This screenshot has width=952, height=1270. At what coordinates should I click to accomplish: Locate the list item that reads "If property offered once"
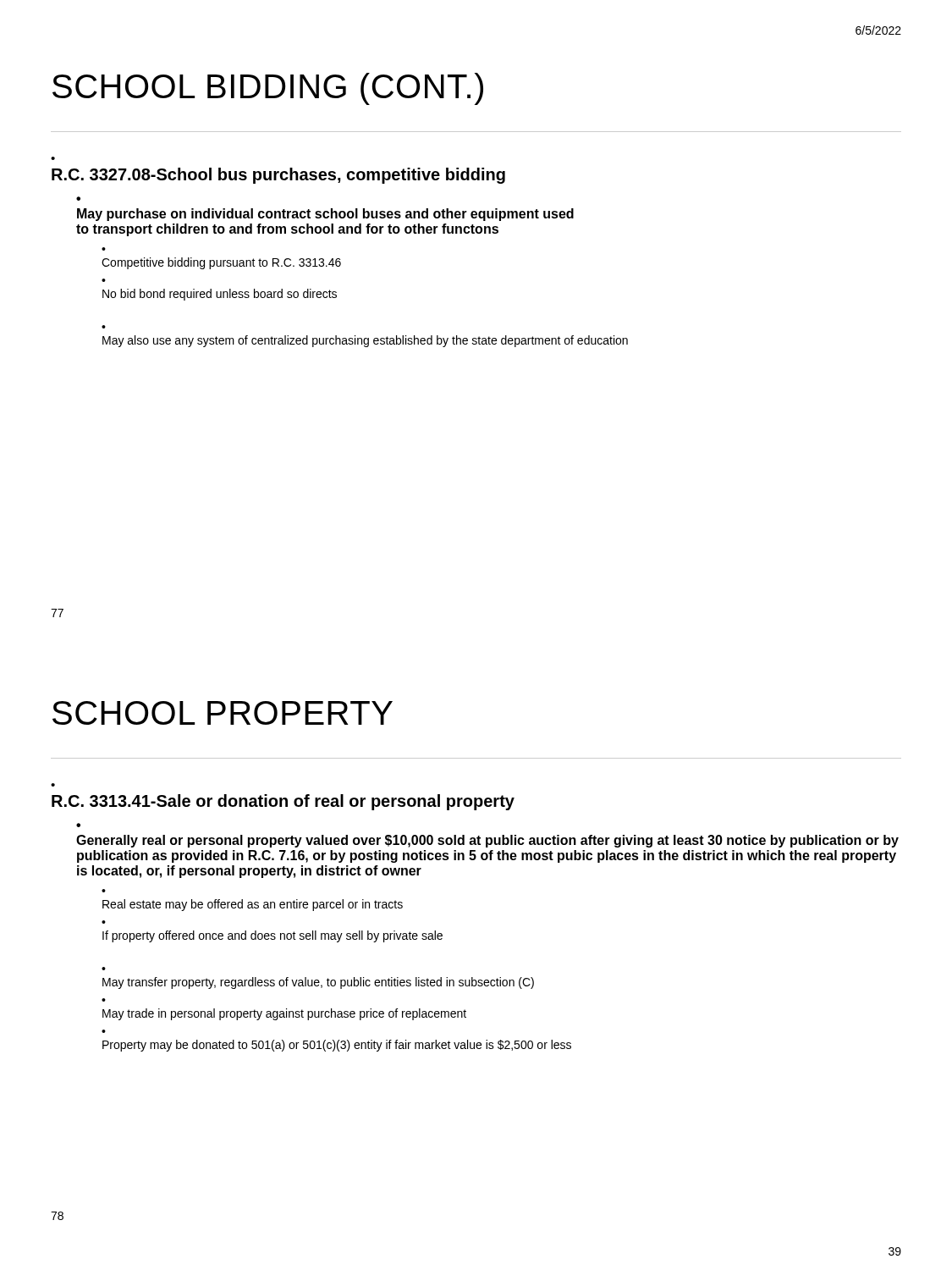click(x=272, y=936)
